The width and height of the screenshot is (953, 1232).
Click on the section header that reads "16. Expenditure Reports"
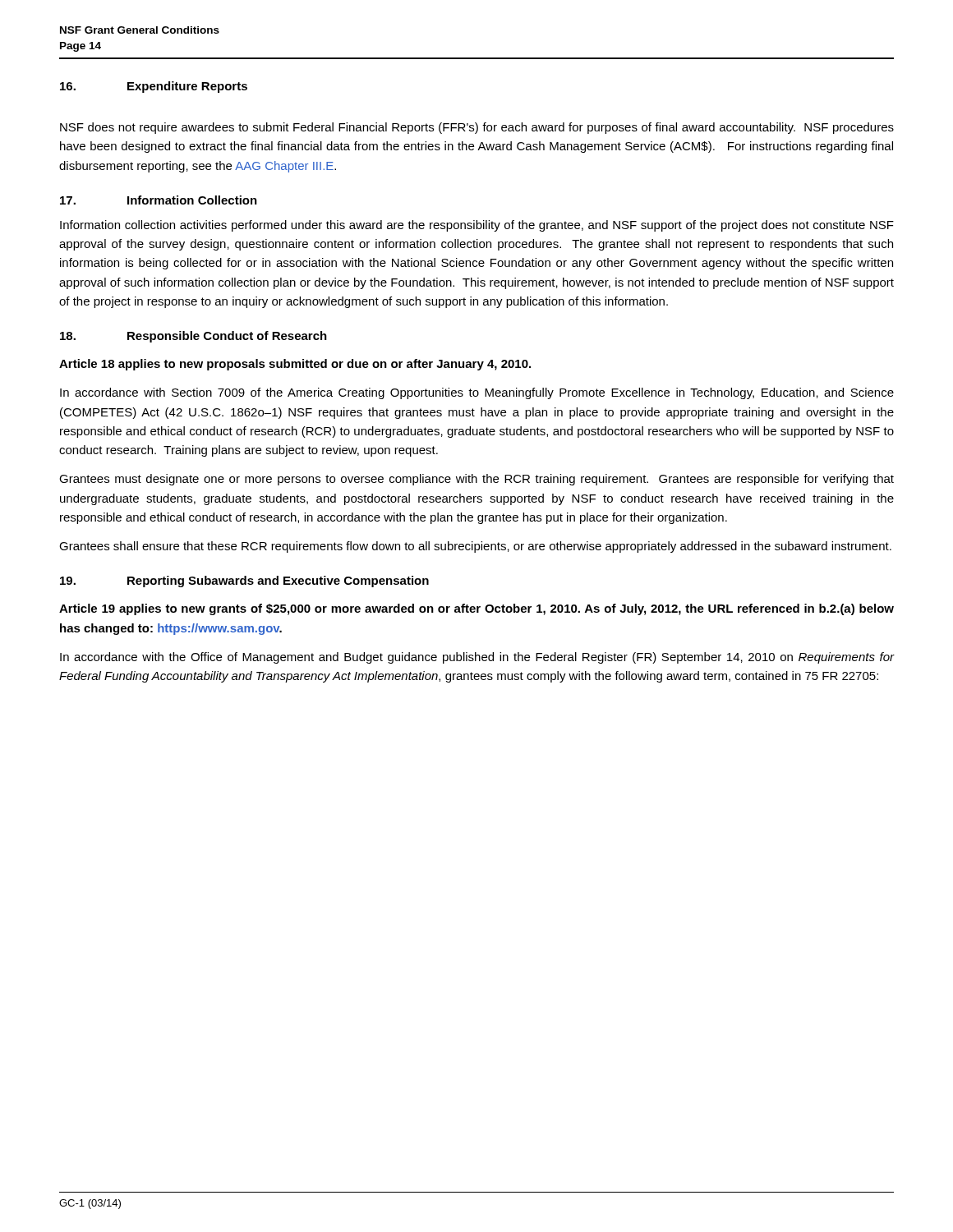point(153,86)
